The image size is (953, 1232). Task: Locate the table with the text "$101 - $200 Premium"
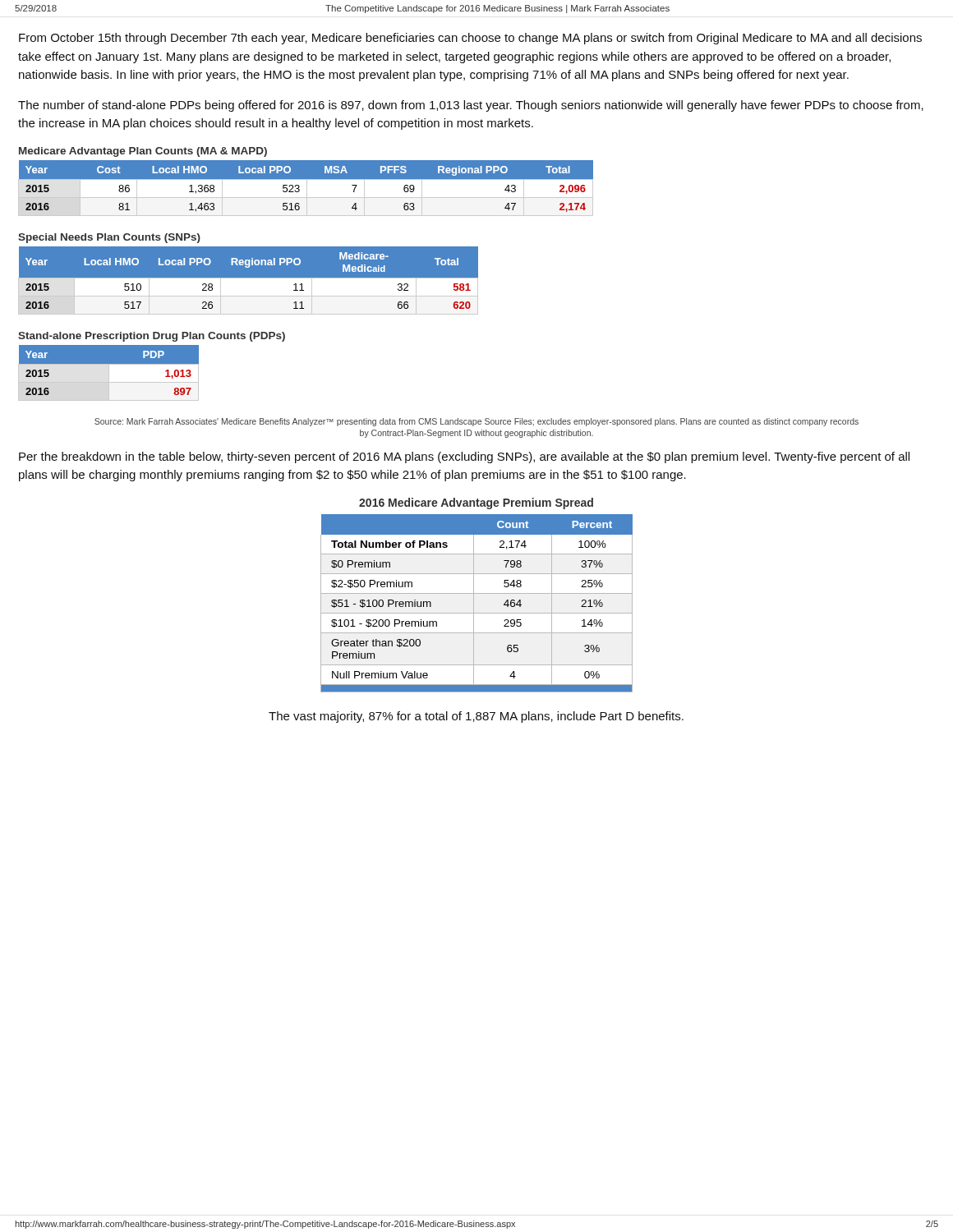tap(476, 603)
